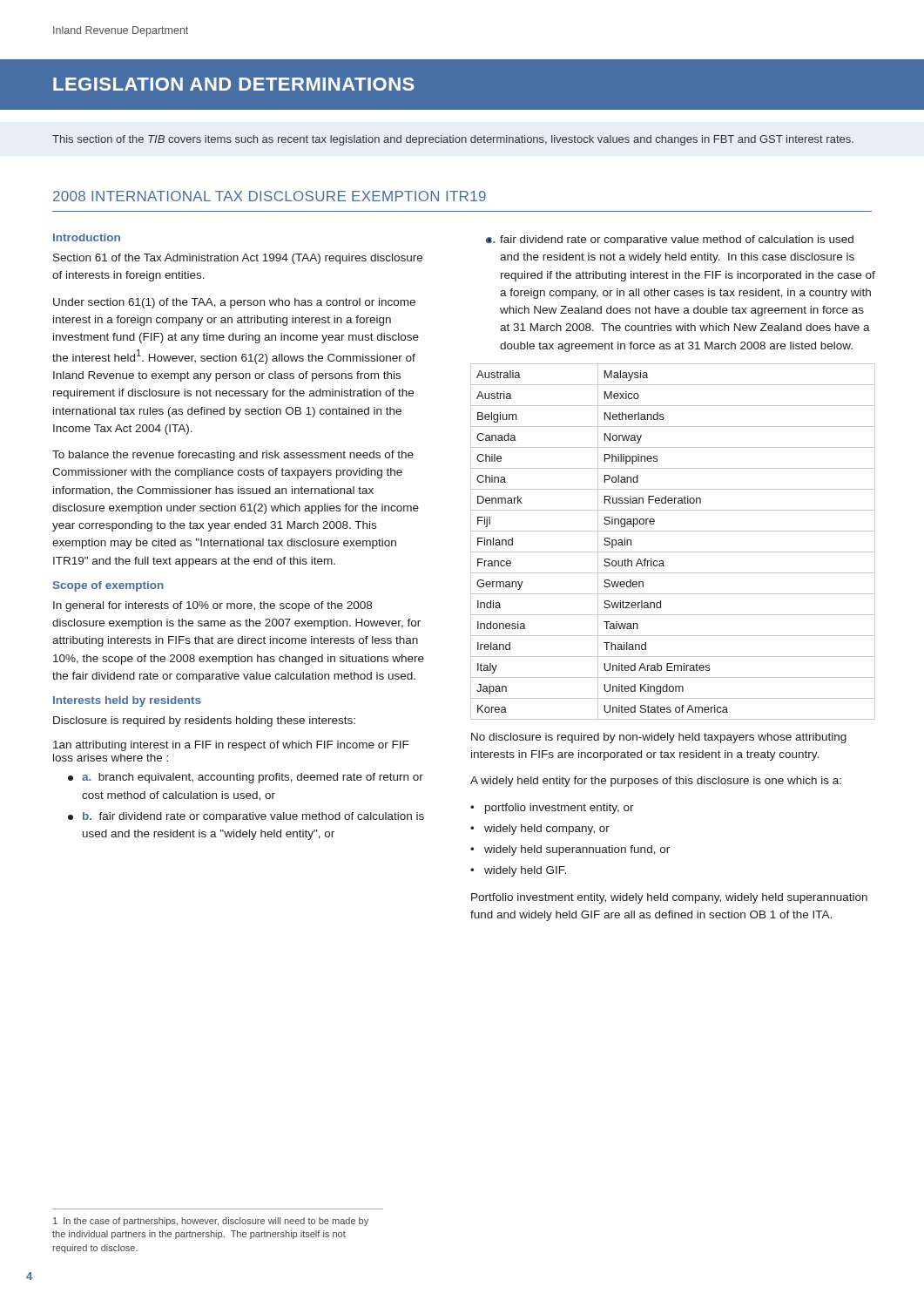This screenshot has width=924, height=1307.
Task: Click on the passage starting "a. branch equivalent, accounting profits, deemed"
Action: click(x=247, y=786)
